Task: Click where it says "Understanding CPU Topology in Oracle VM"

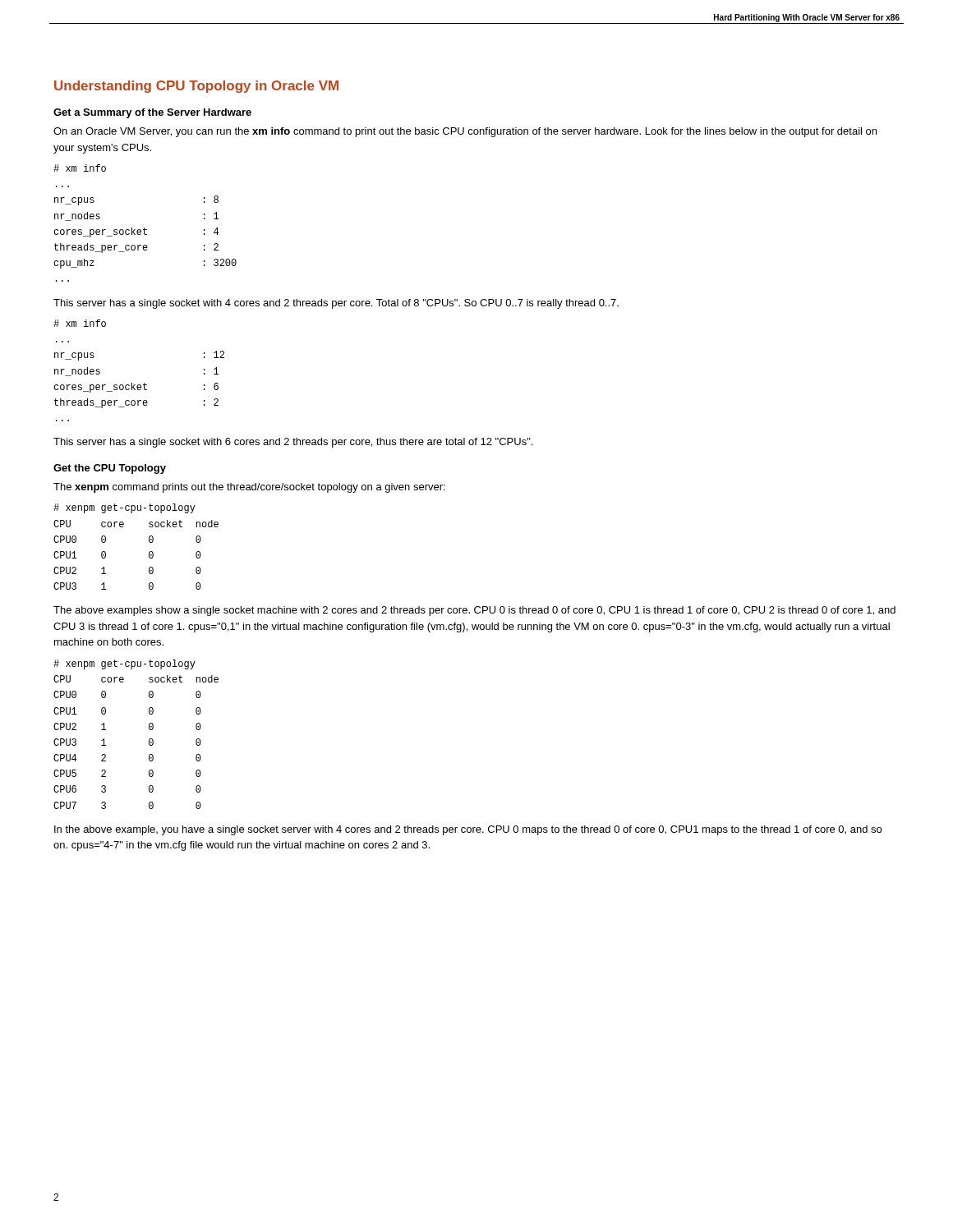Action: coord(196,86)
